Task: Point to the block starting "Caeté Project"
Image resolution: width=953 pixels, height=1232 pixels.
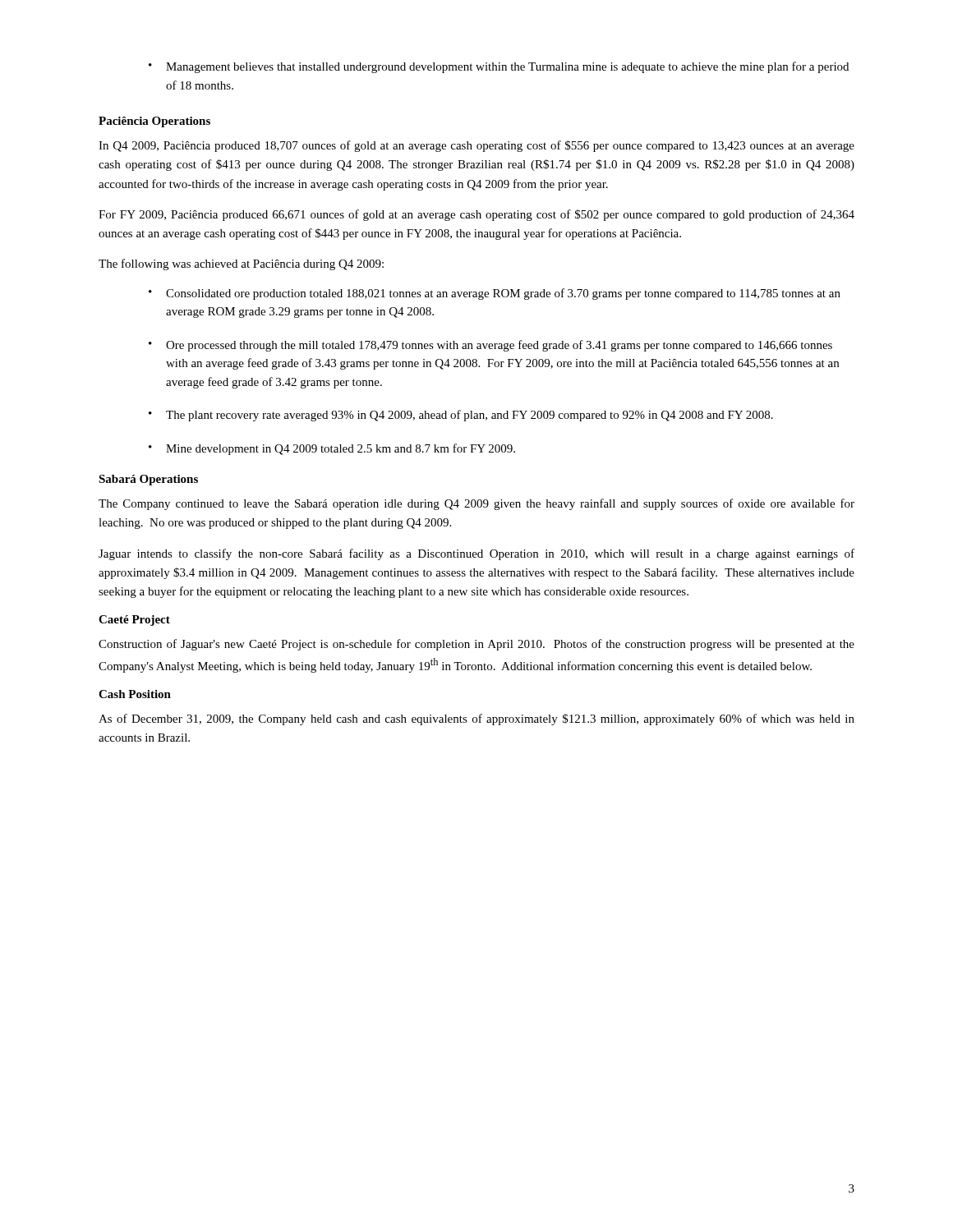Action: pos(134,620)
